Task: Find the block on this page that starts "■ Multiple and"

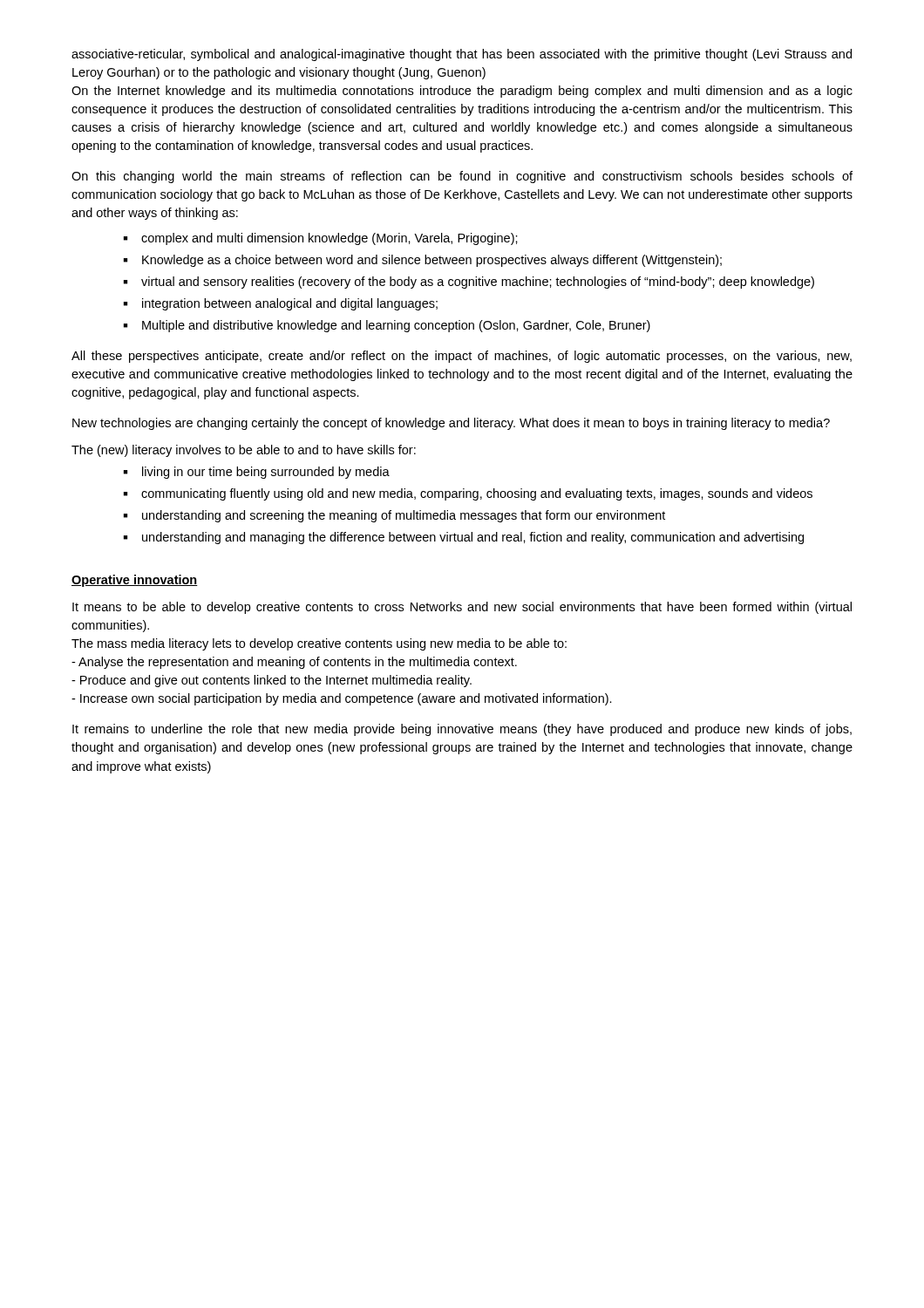Action: pyautogui.click(x=483, y=326)
